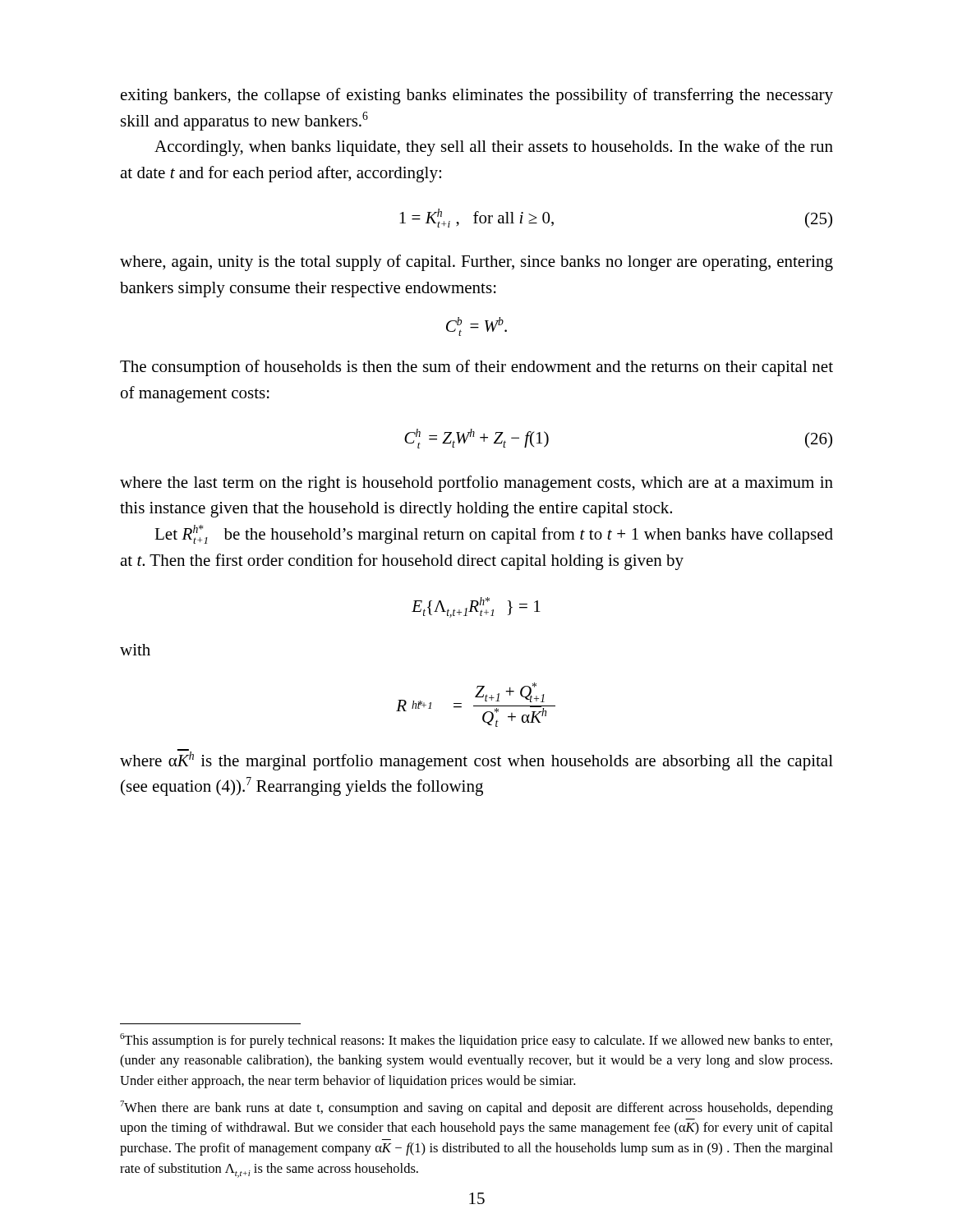The width and height of the screenshot is (953, 1232).
Task: Select the block starting "Rh*t+1 = Zt+1 +"
Action: [476, 706]
